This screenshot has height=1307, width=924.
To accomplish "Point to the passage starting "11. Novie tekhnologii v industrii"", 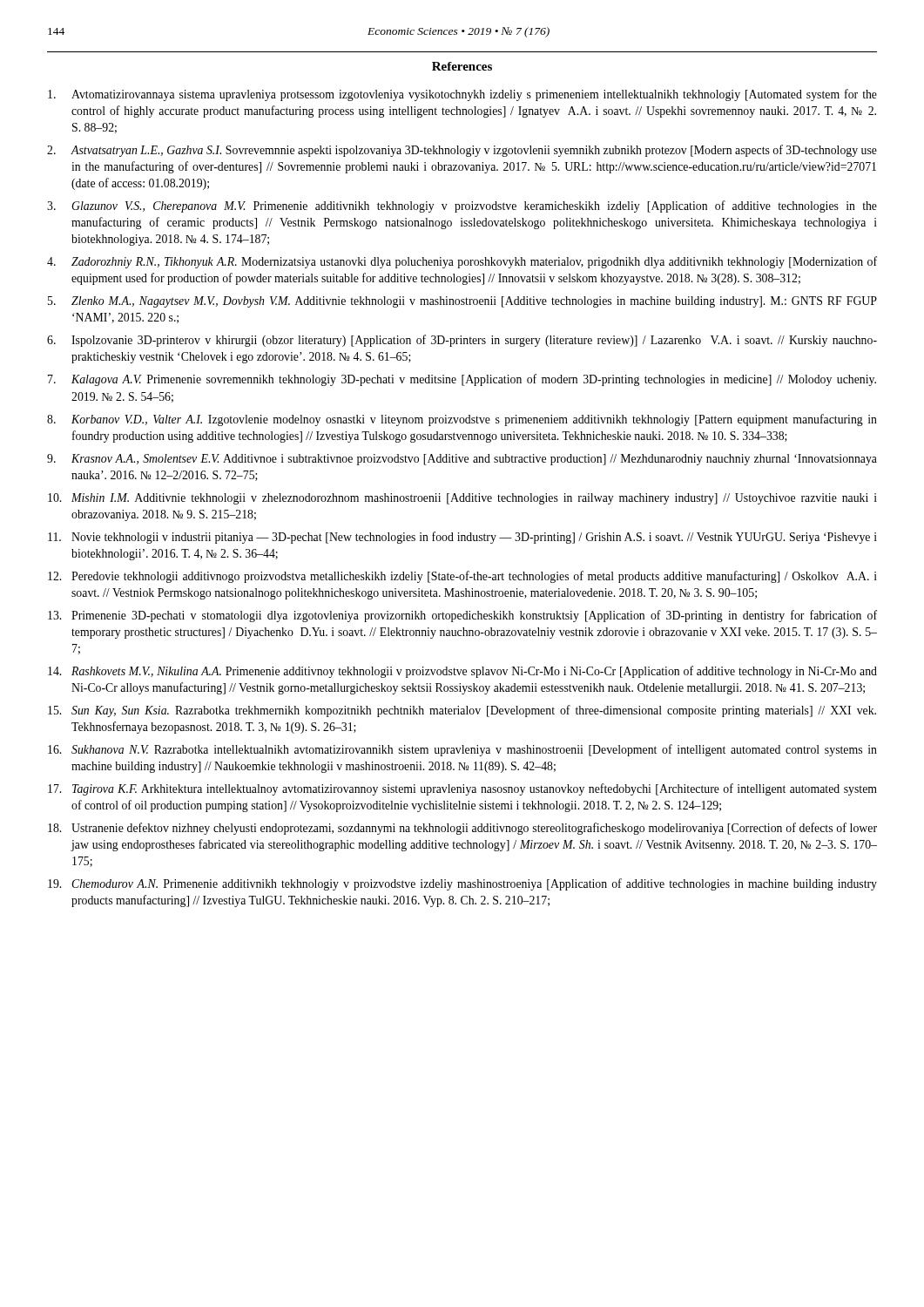I will 462,545.
